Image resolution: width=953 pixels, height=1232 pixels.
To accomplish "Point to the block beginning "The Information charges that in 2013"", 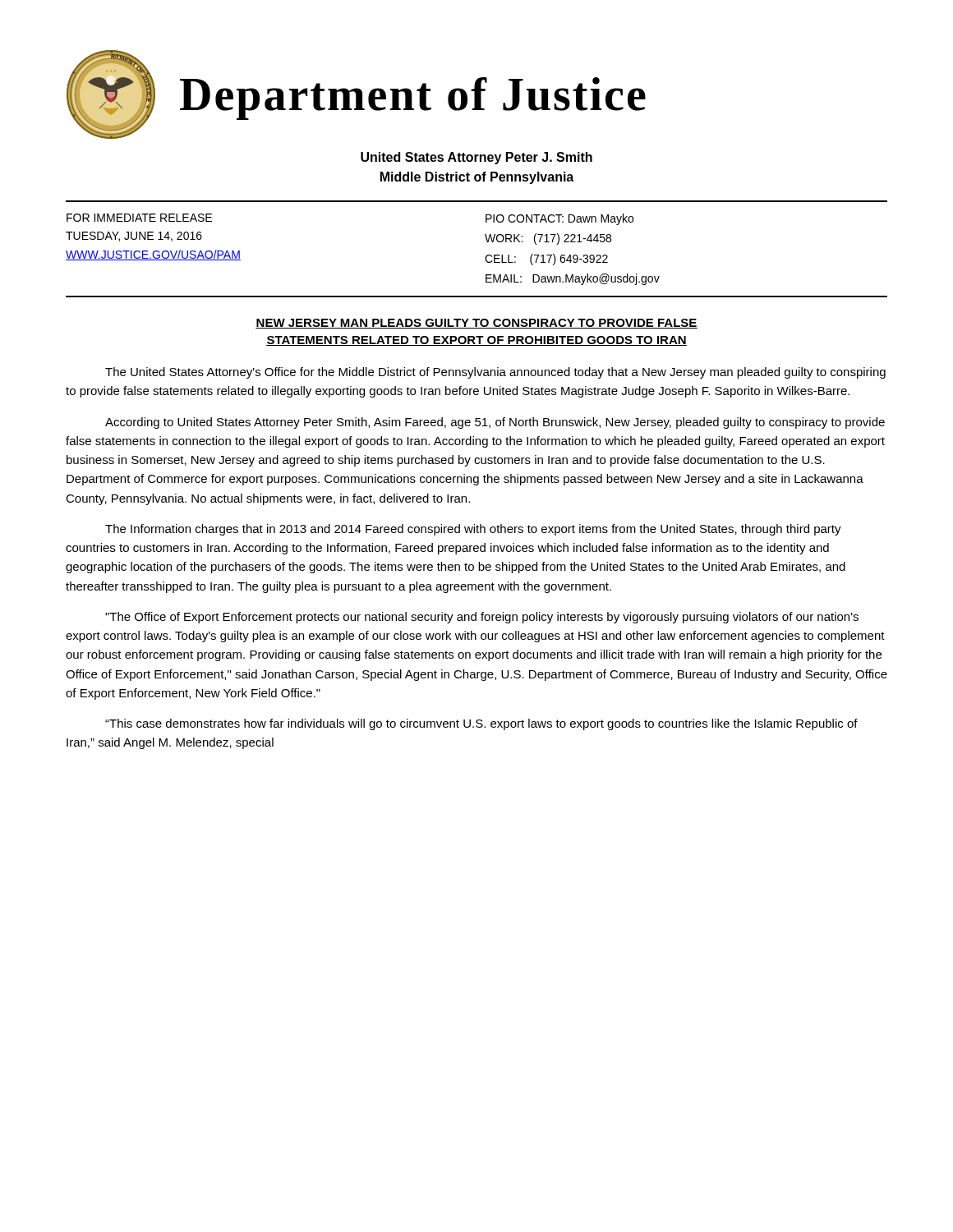I will tap(456, 557).
